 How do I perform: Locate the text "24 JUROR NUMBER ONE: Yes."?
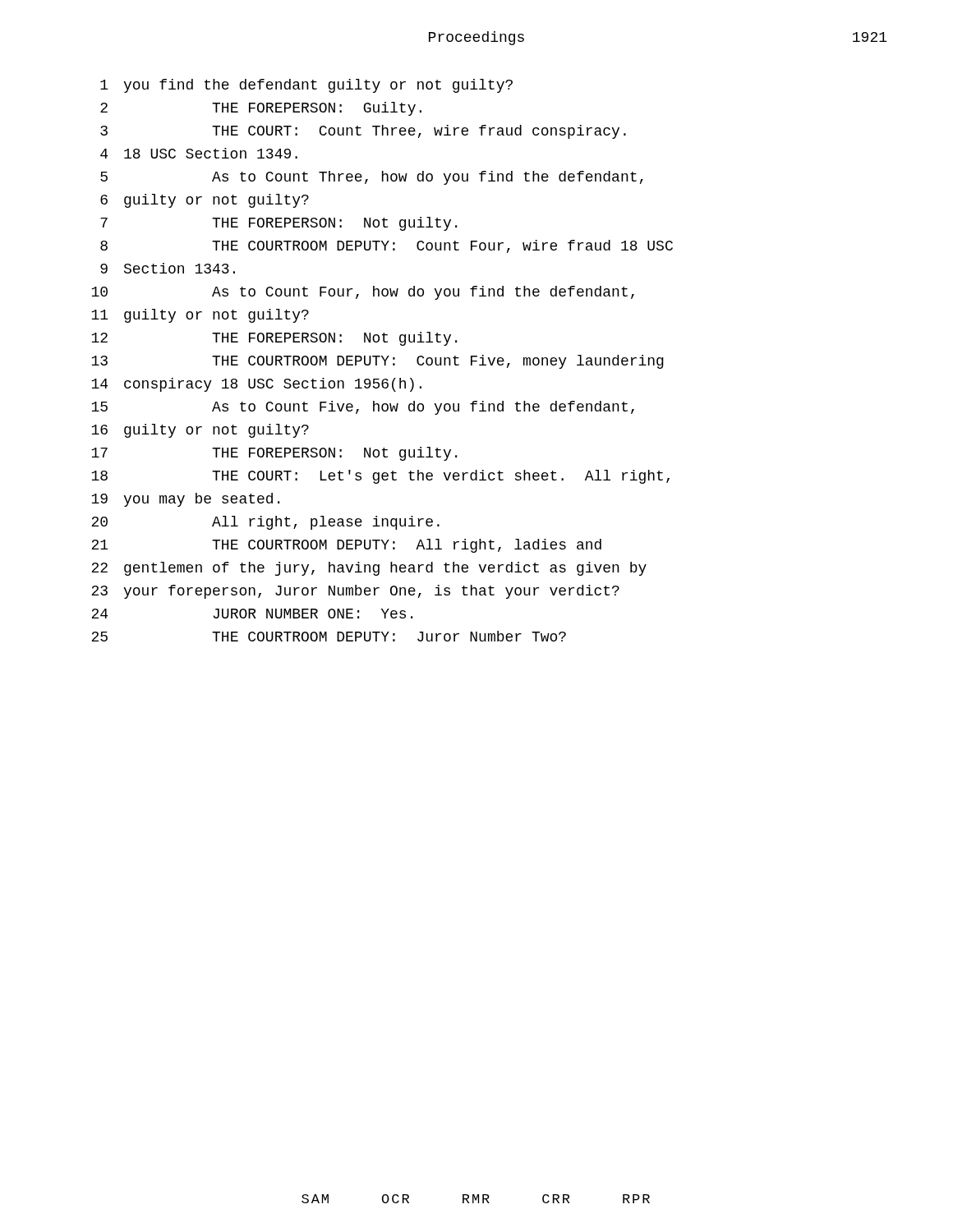pos(241,614)
